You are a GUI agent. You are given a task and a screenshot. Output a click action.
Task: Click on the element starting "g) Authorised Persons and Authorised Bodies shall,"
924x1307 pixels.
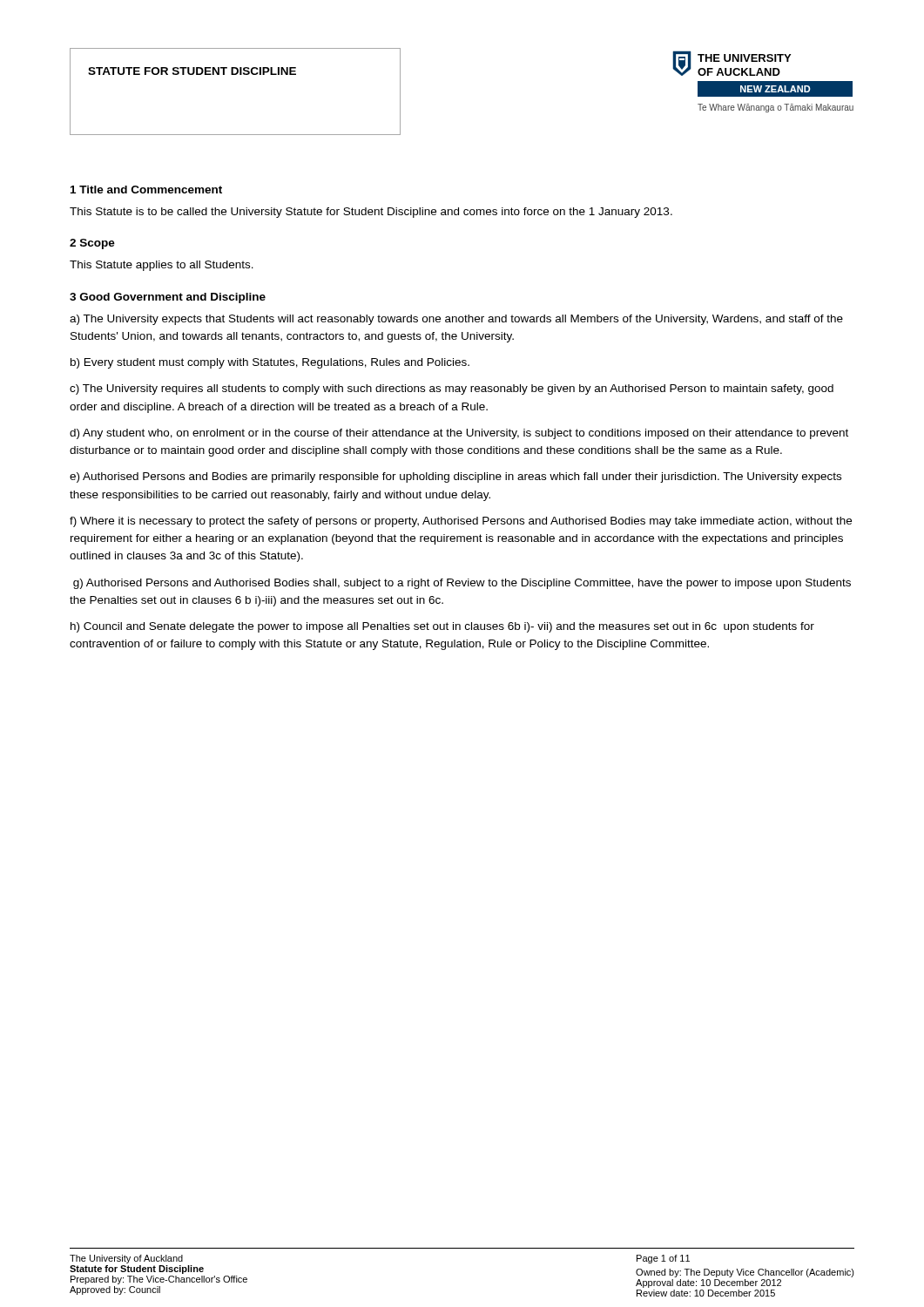[460, 591]
